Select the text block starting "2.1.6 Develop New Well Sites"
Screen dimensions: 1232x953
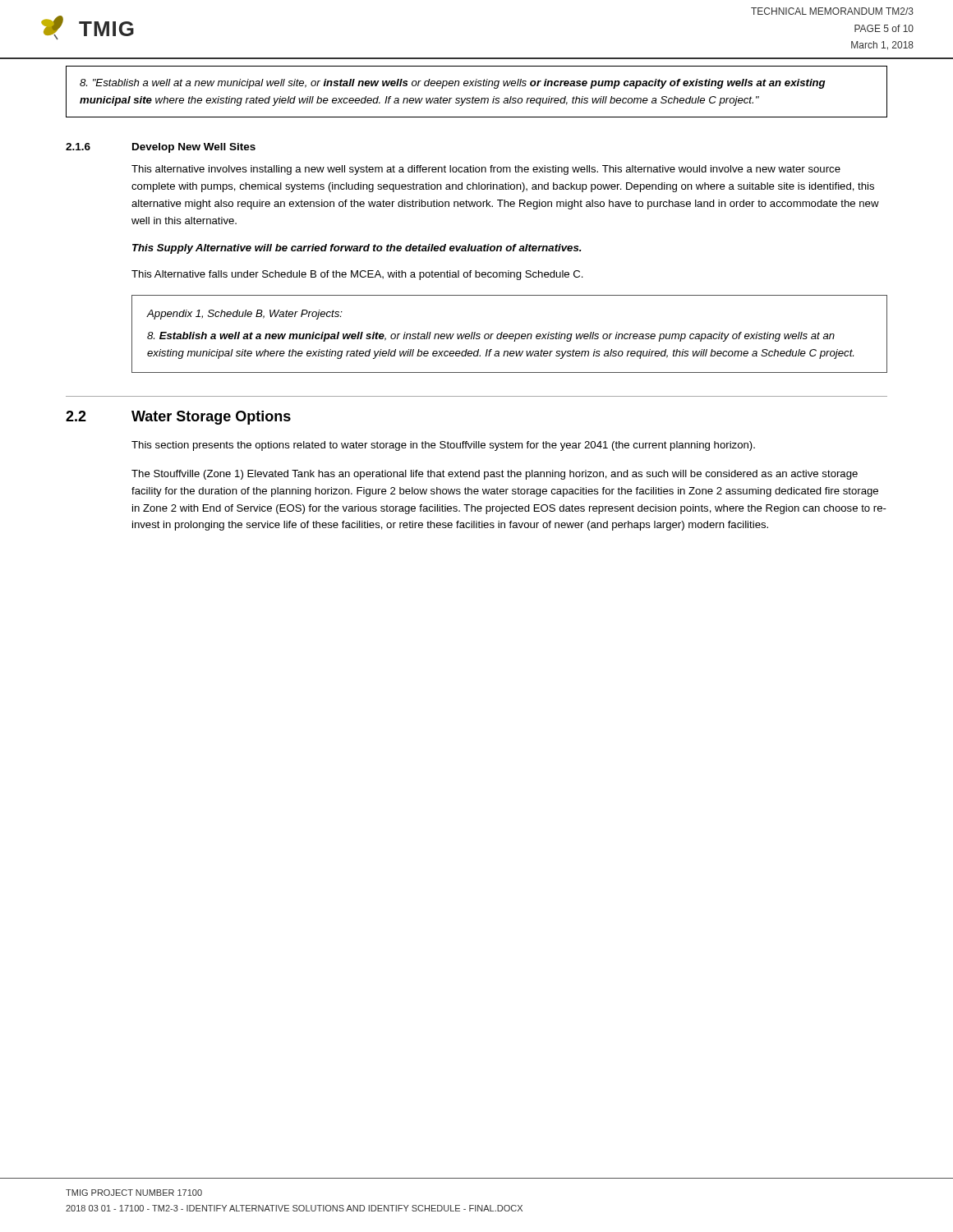point(161,147)
